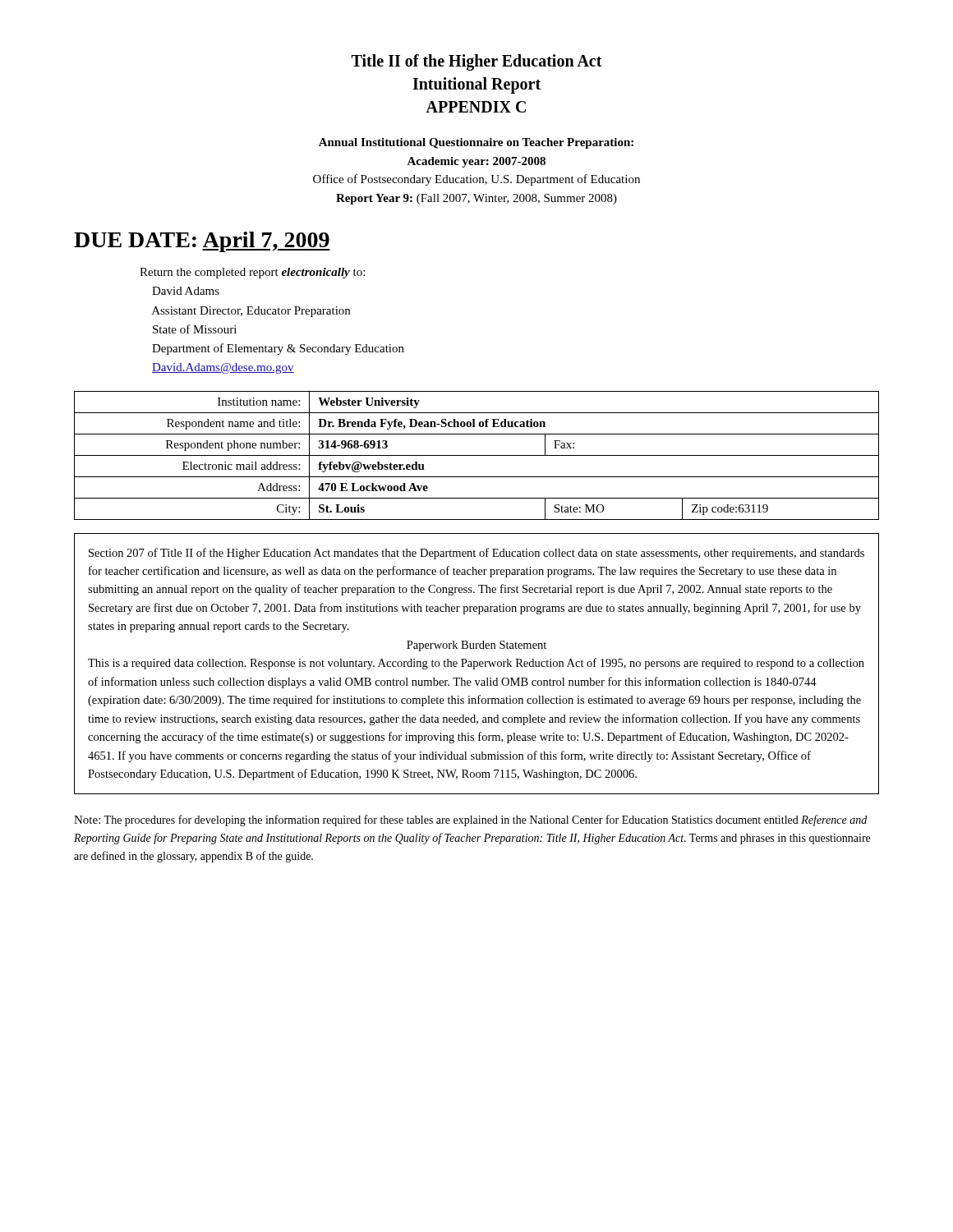Viewport: 953px width, 1232px height.
Task: Find the table that mentions "State: MO"
Action: (x=476, y=455)
